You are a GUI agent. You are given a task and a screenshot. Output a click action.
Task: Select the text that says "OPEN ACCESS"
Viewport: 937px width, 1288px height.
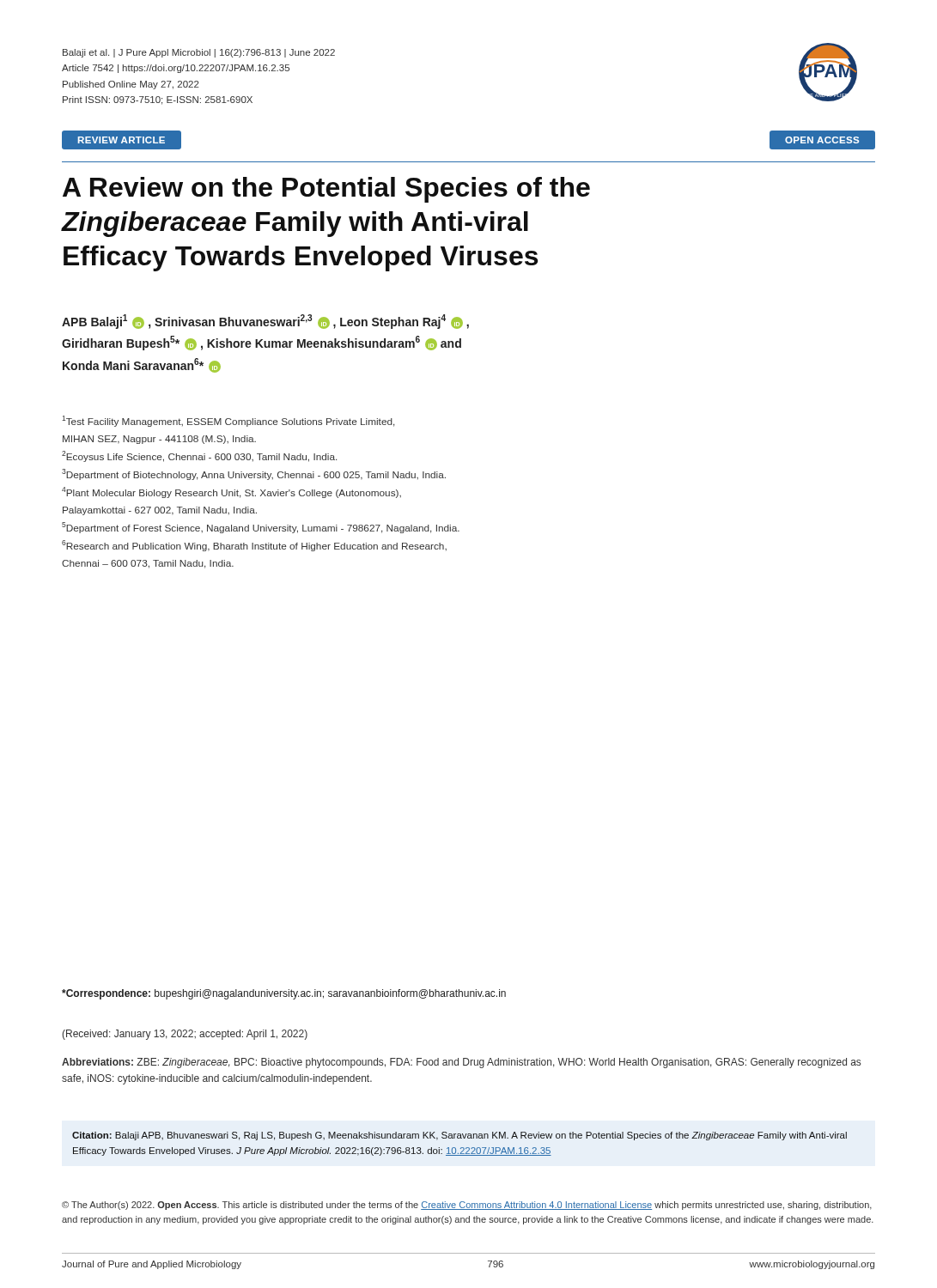coord(822,140)
